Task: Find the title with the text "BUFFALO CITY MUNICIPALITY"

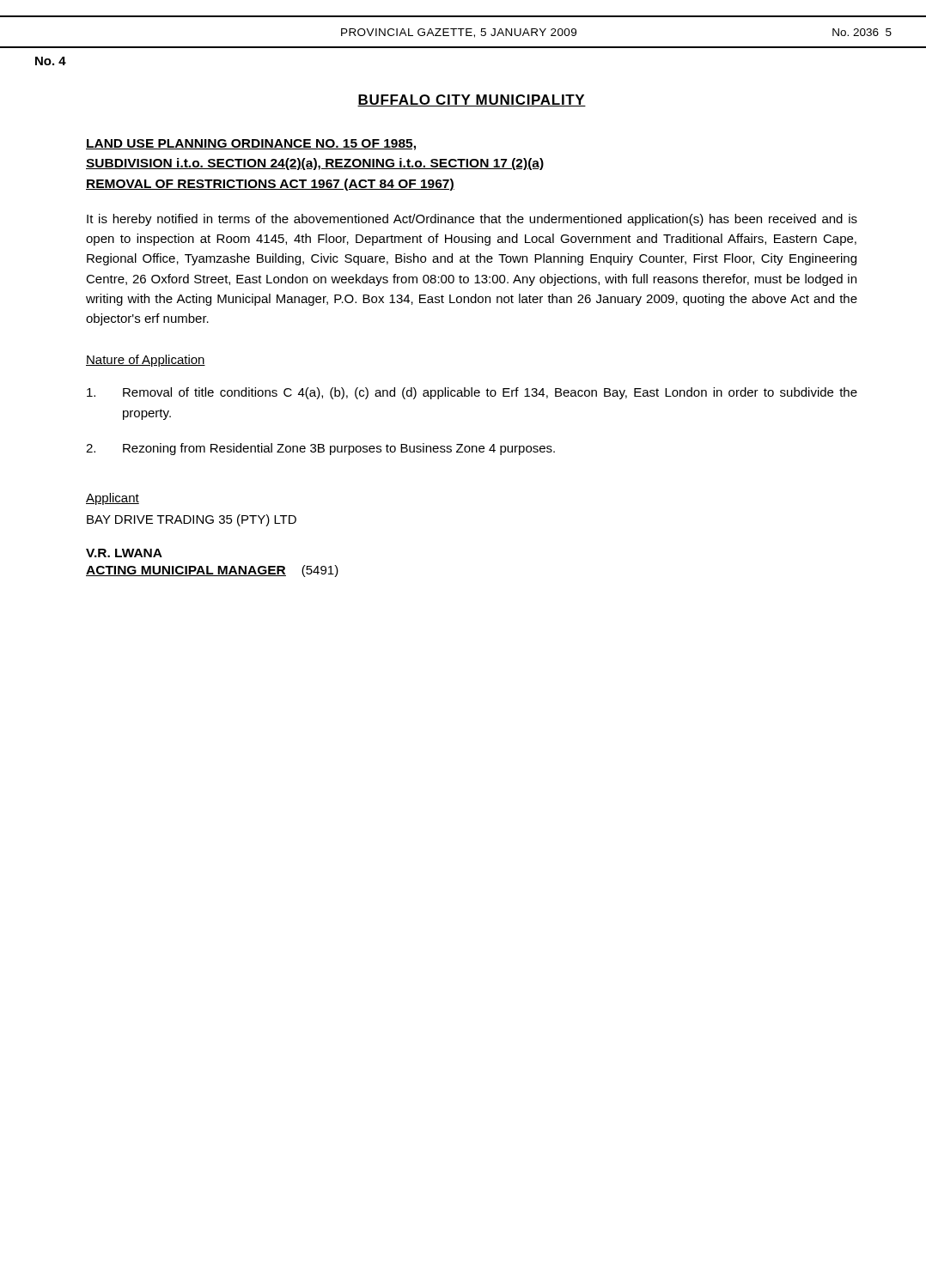Action: [x=472, y=100]
